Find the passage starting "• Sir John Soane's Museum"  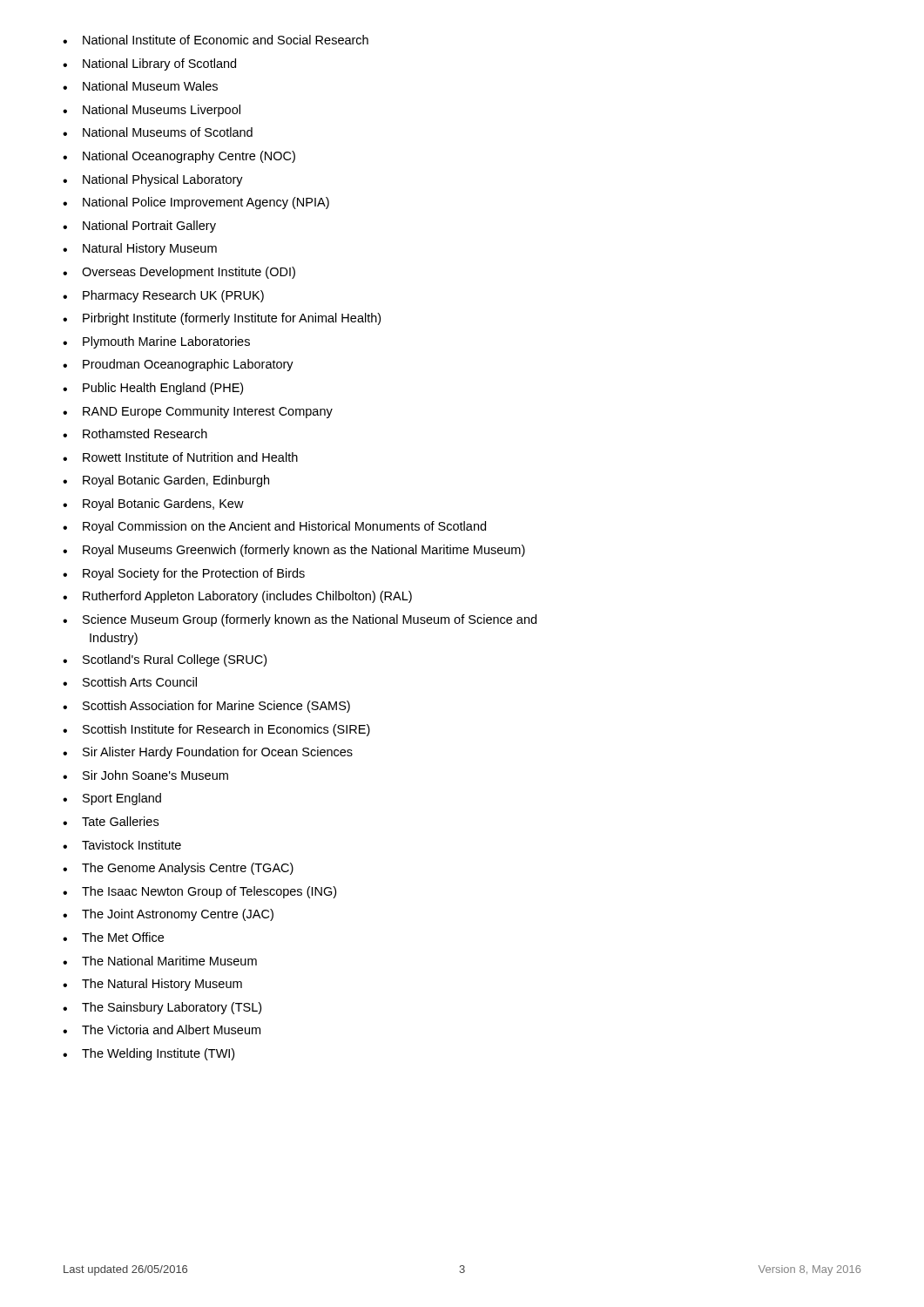[x=145, y=775]
